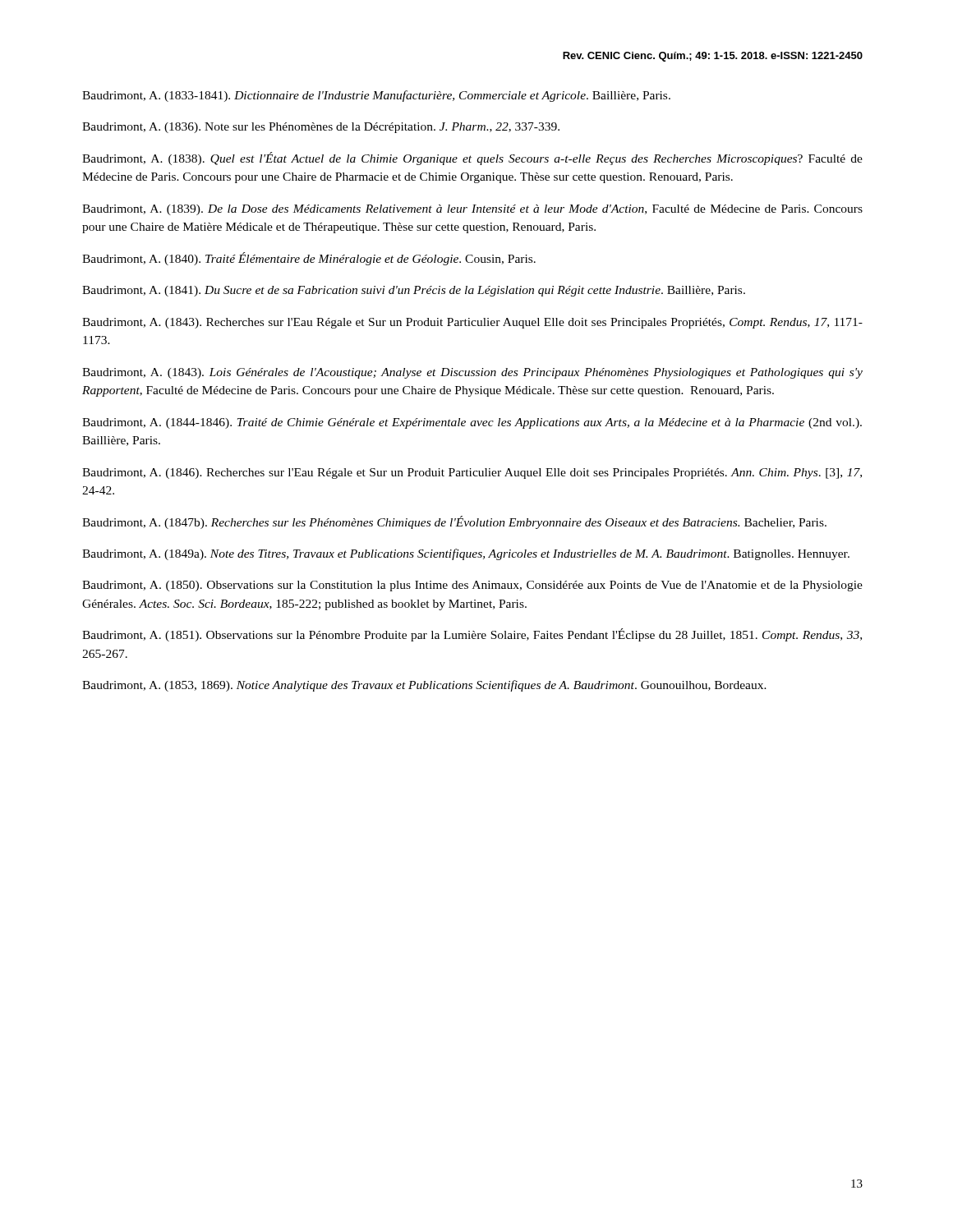Image resolution: width=953 pixels, height=1232 pixels.
Task: Select the list item containing "Baudrimont, A. (1833-1841). Dictionnaire de"
Action: point(377,95)
